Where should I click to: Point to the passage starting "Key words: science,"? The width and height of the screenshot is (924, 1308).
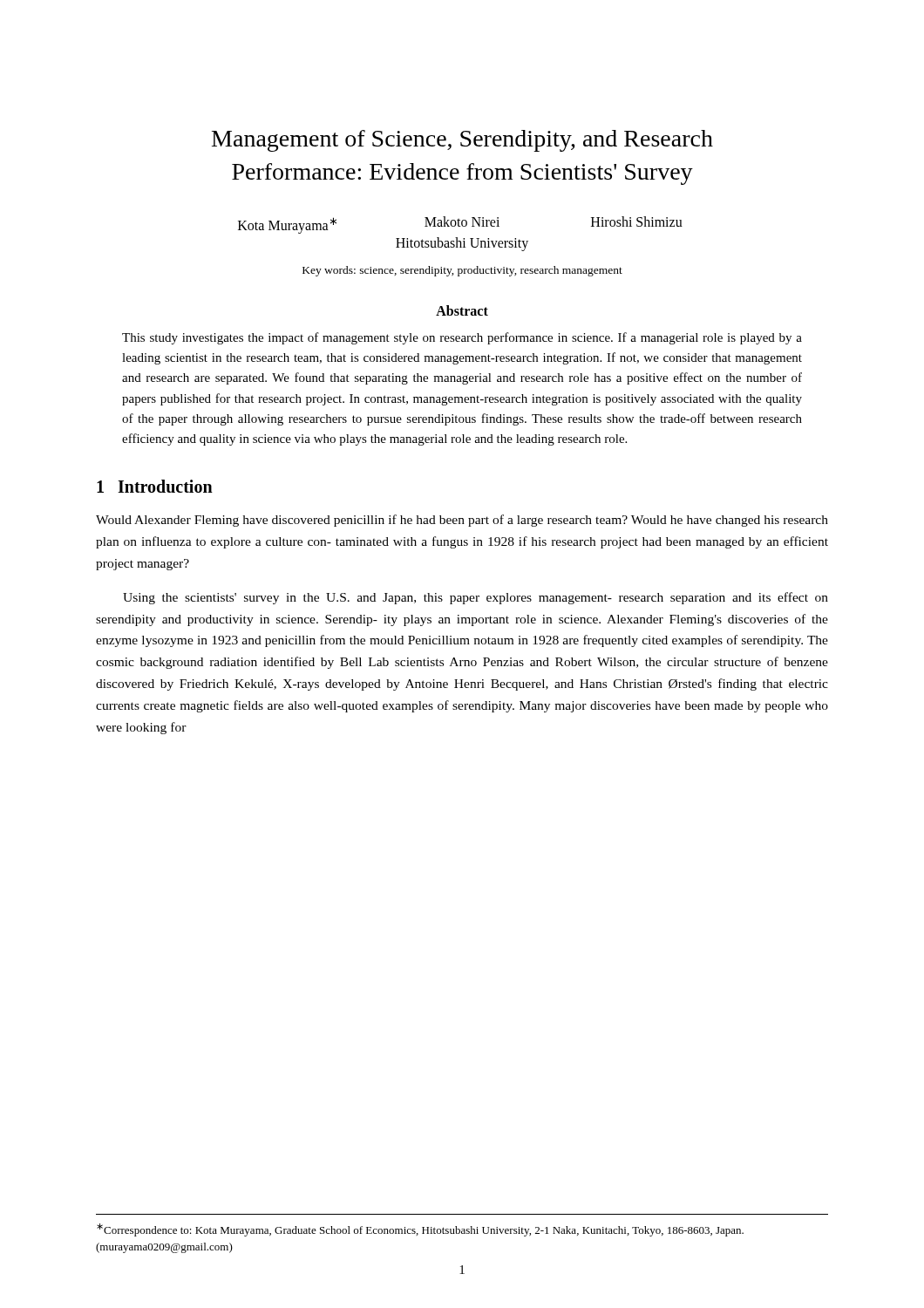coord(462,270)
